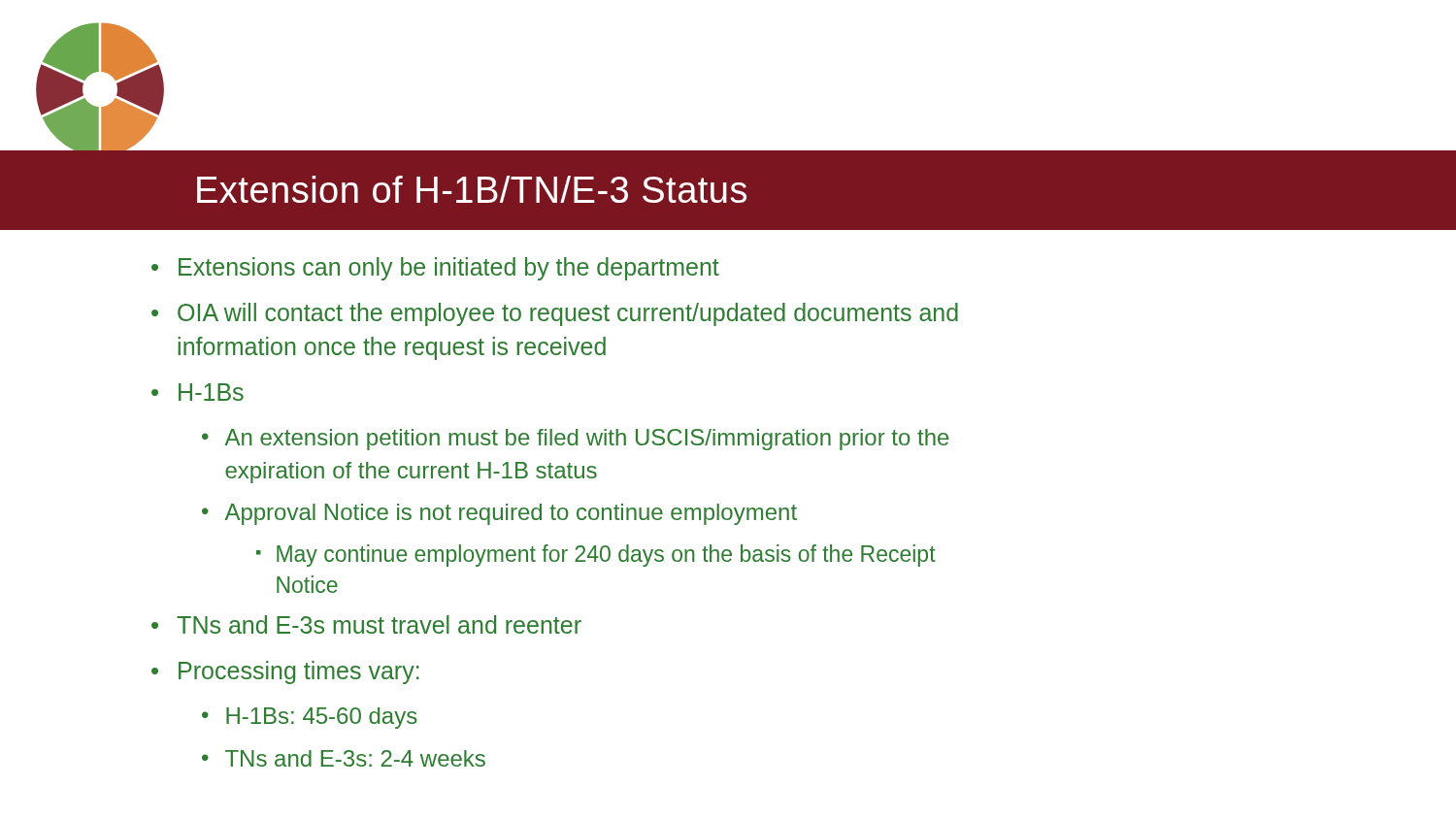Viewport: 1456px width, 819px height.
Task: Select the text block starting "• Processing times vary:"
Action: coord(286,671)
